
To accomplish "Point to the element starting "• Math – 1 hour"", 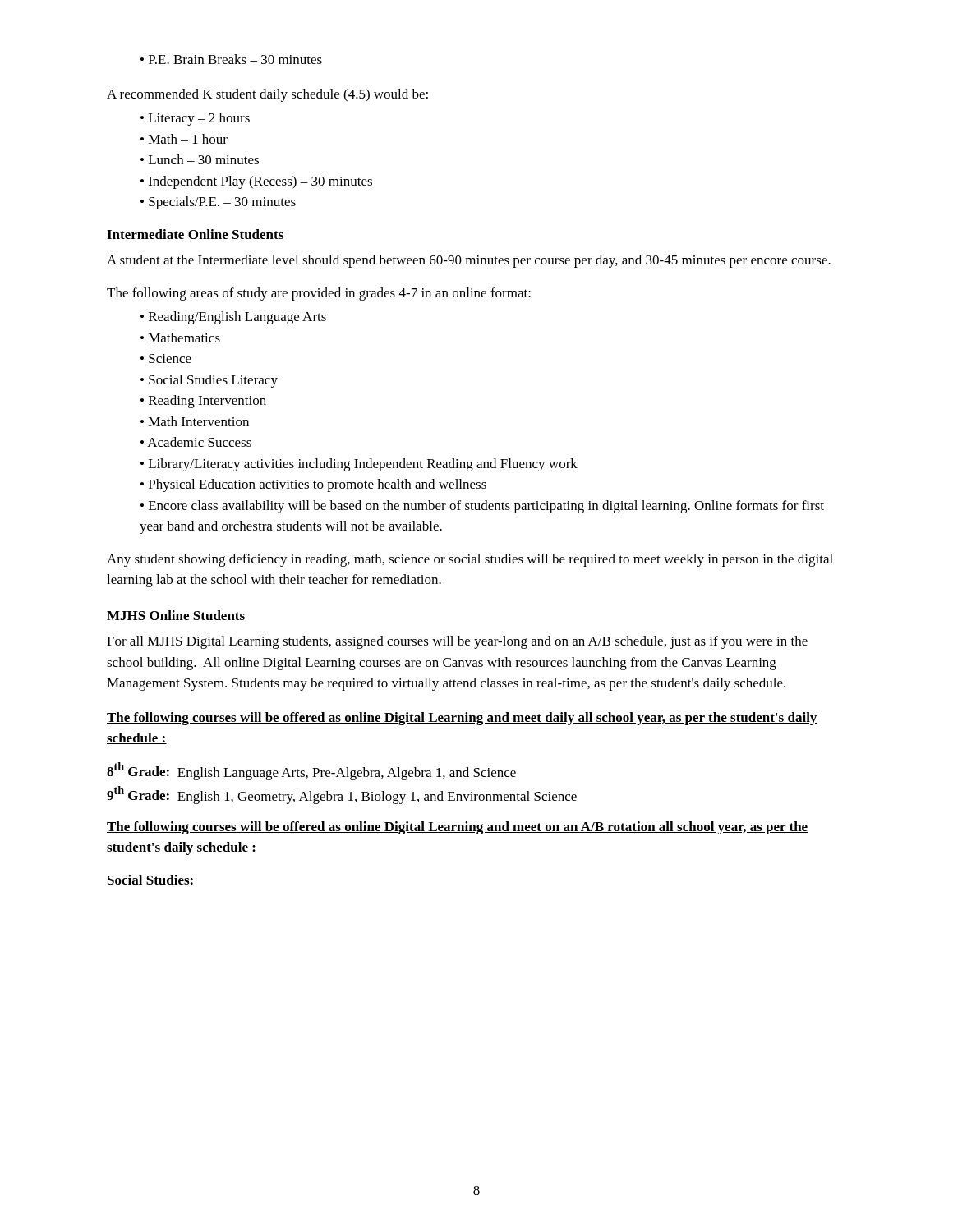I will pos(184,138).
